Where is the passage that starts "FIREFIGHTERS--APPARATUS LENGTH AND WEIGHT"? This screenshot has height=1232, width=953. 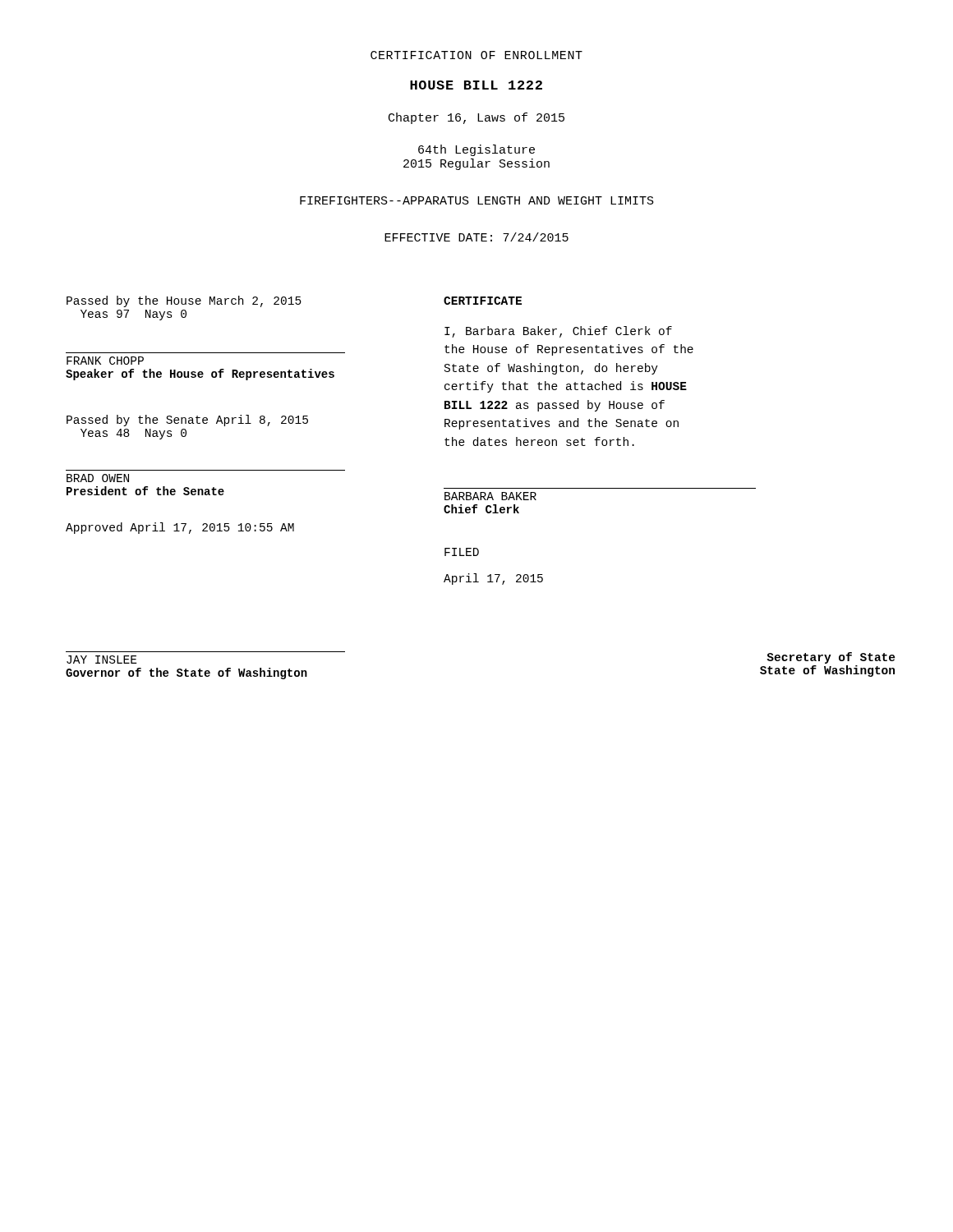coord(476,202)
